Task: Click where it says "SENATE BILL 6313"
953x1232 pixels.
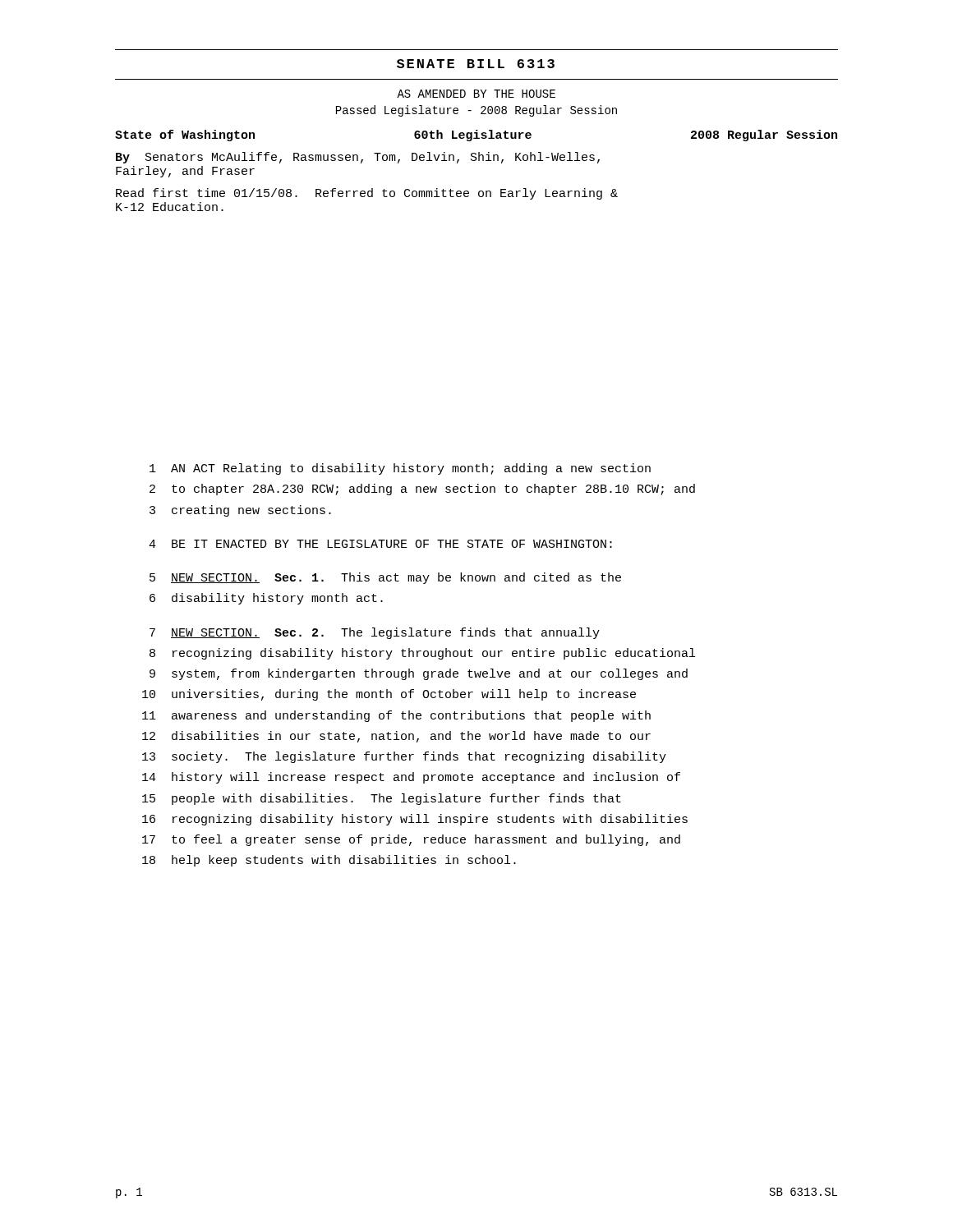Action: 476,64
